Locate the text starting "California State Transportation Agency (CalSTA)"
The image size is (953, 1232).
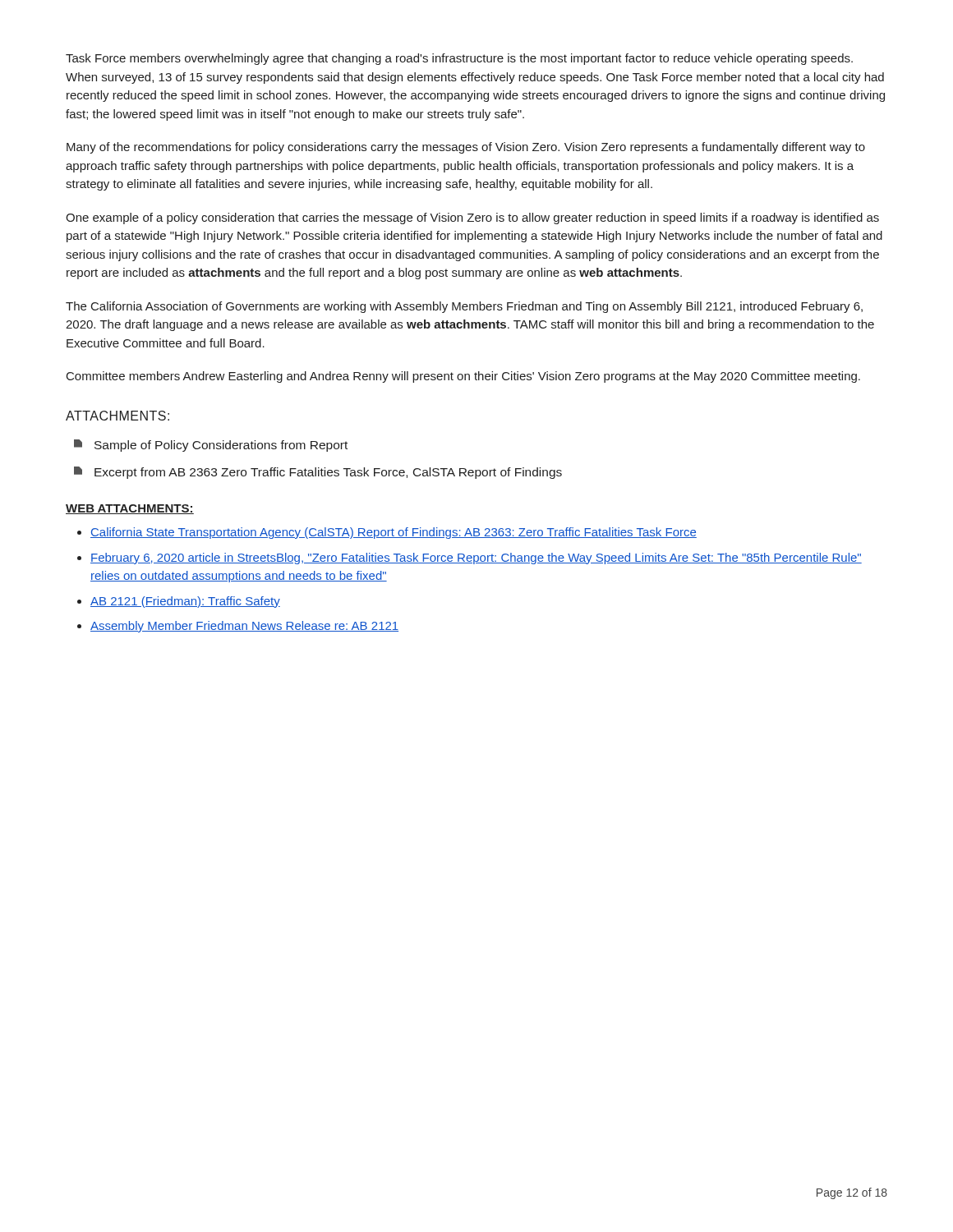coord(393,532)
